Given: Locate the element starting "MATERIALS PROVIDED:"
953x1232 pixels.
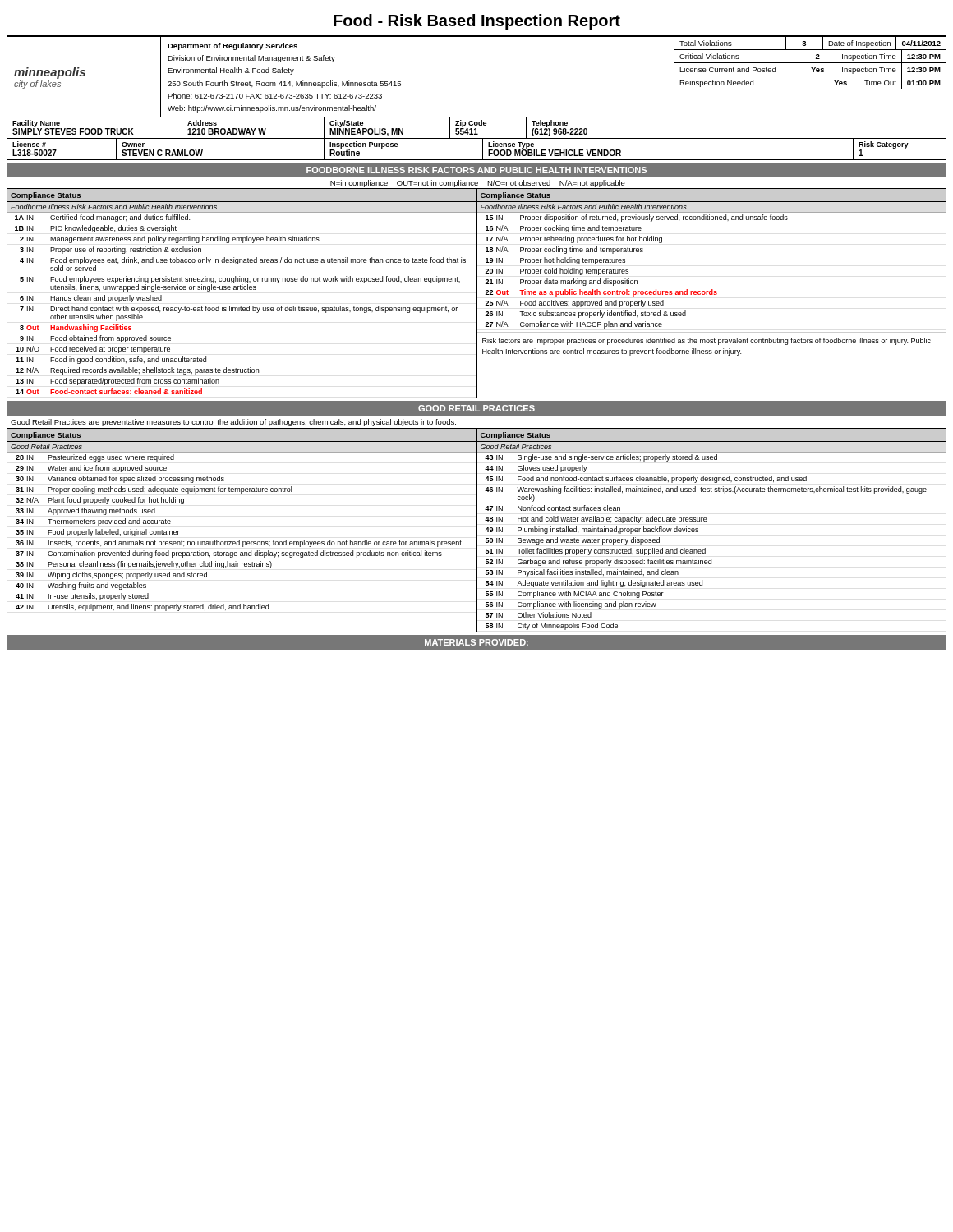Looking at the screenshot, I should coord(476,642).
